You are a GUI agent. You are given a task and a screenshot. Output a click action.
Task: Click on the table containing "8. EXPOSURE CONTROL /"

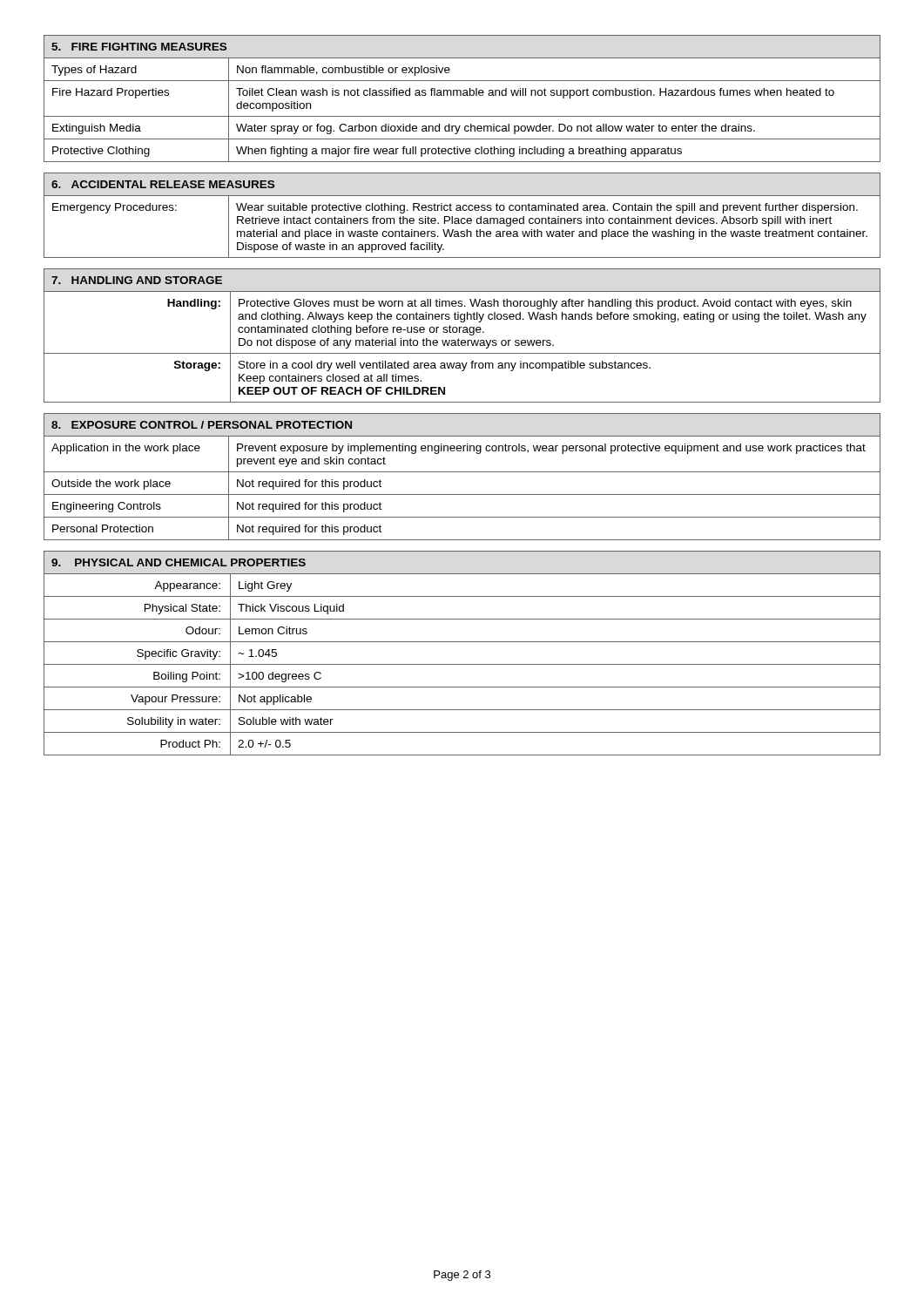462,477
